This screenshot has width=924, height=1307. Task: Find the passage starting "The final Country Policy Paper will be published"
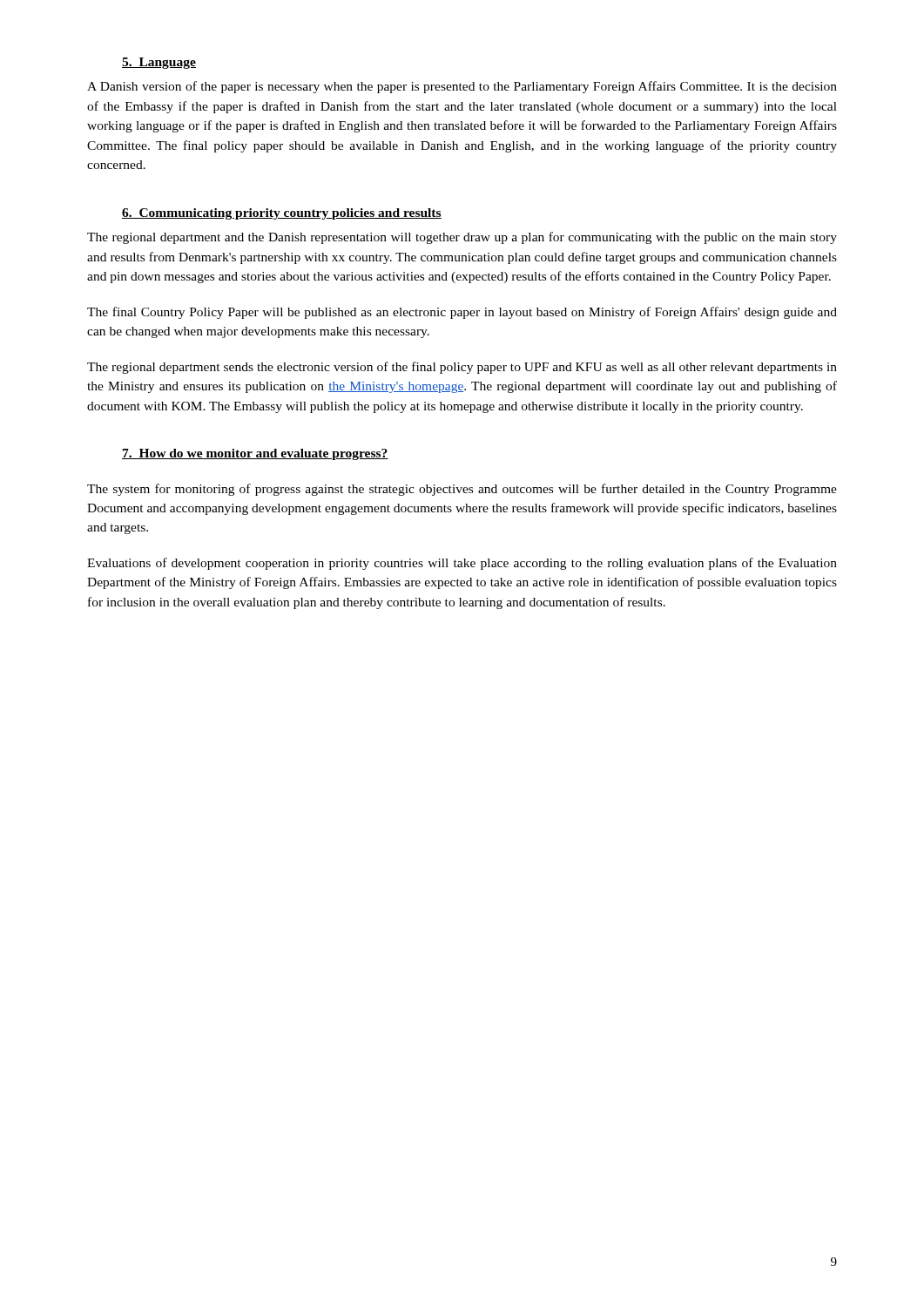click(x=462, y=321)
